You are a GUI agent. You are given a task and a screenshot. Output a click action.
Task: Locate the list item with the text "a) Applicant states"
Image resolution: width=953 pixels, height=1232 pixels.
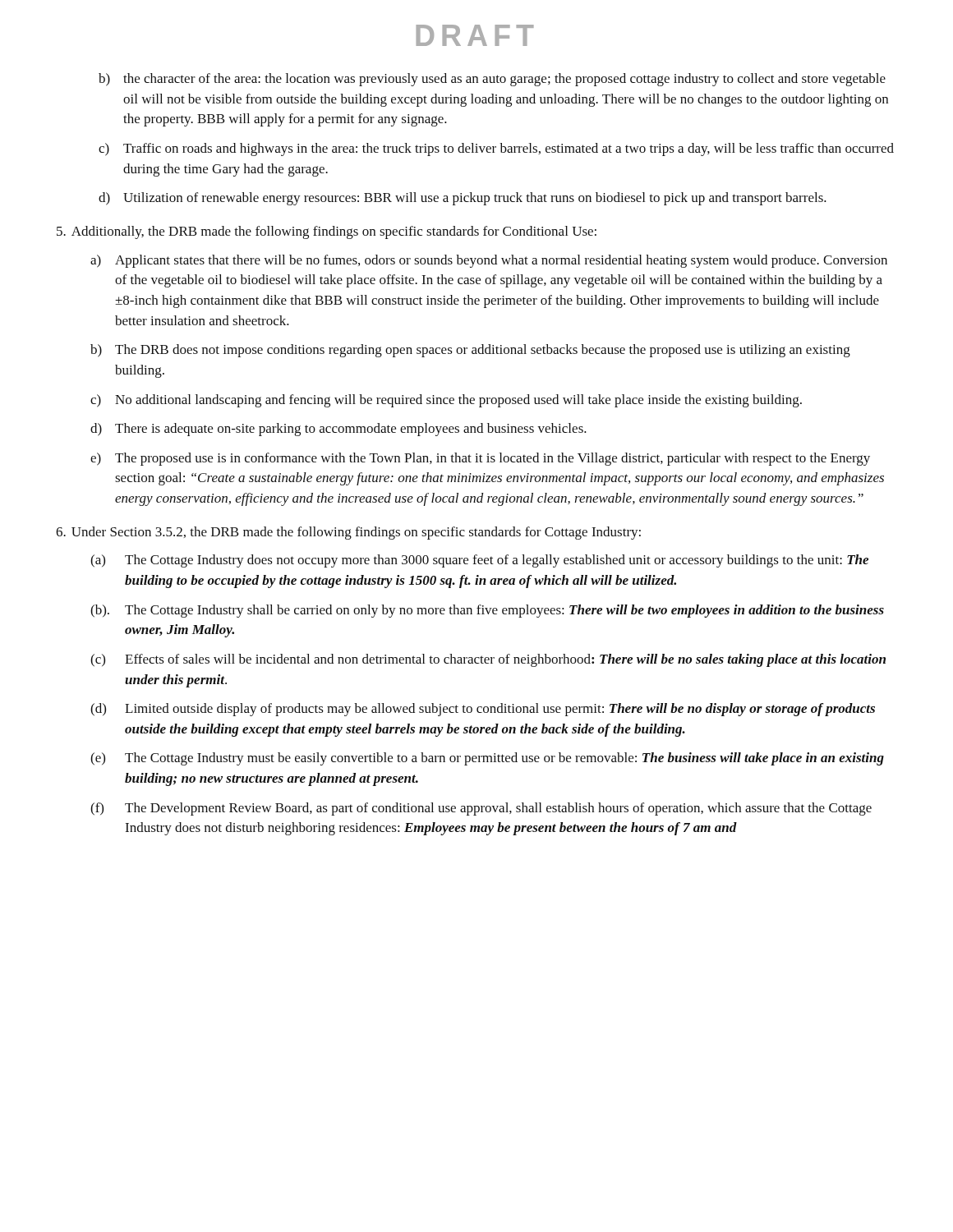[x=494, y=291]
